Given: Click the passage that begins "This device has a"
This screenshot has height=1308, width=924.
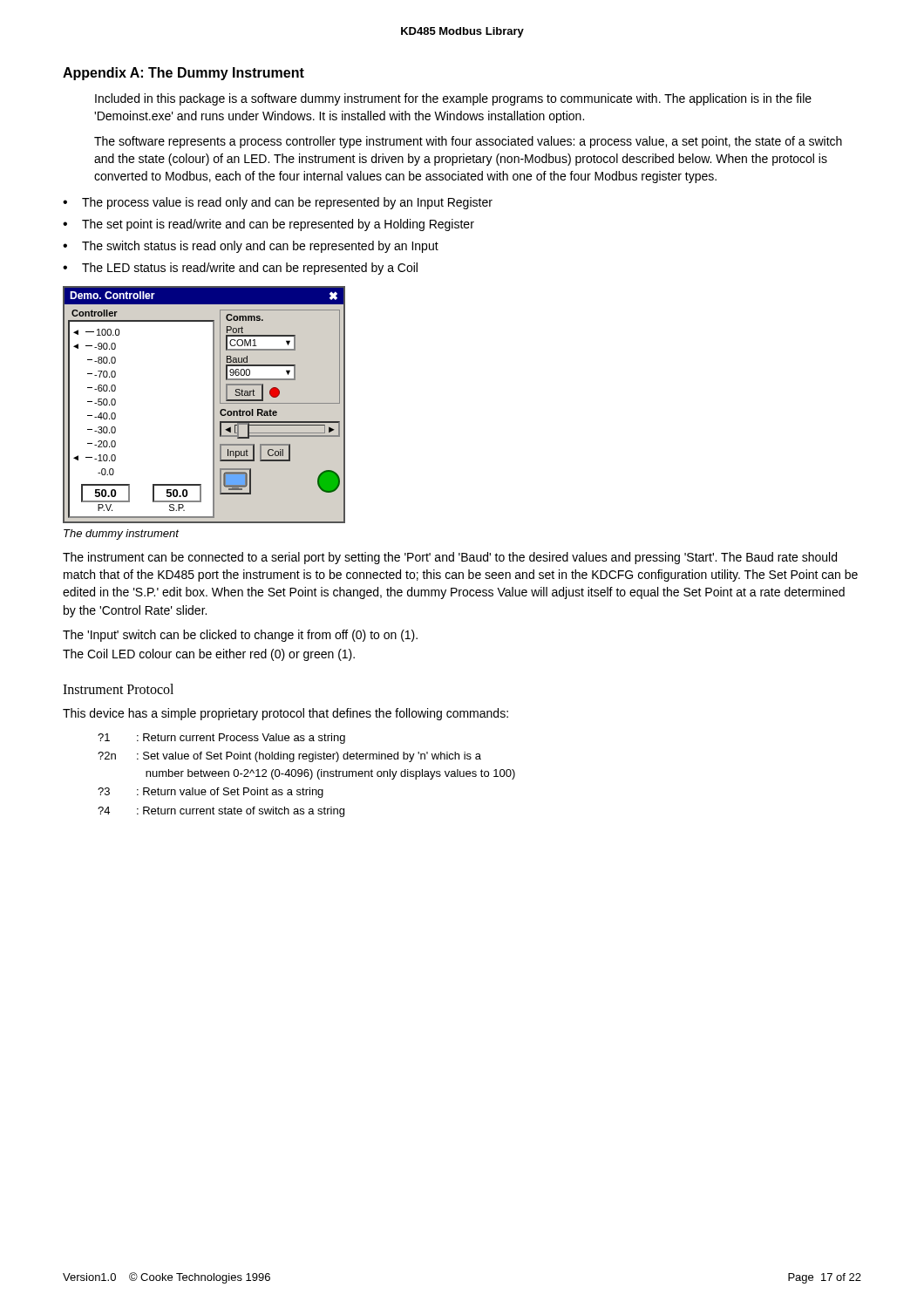Looking at the screenshot, I should (x=286, y=714).
